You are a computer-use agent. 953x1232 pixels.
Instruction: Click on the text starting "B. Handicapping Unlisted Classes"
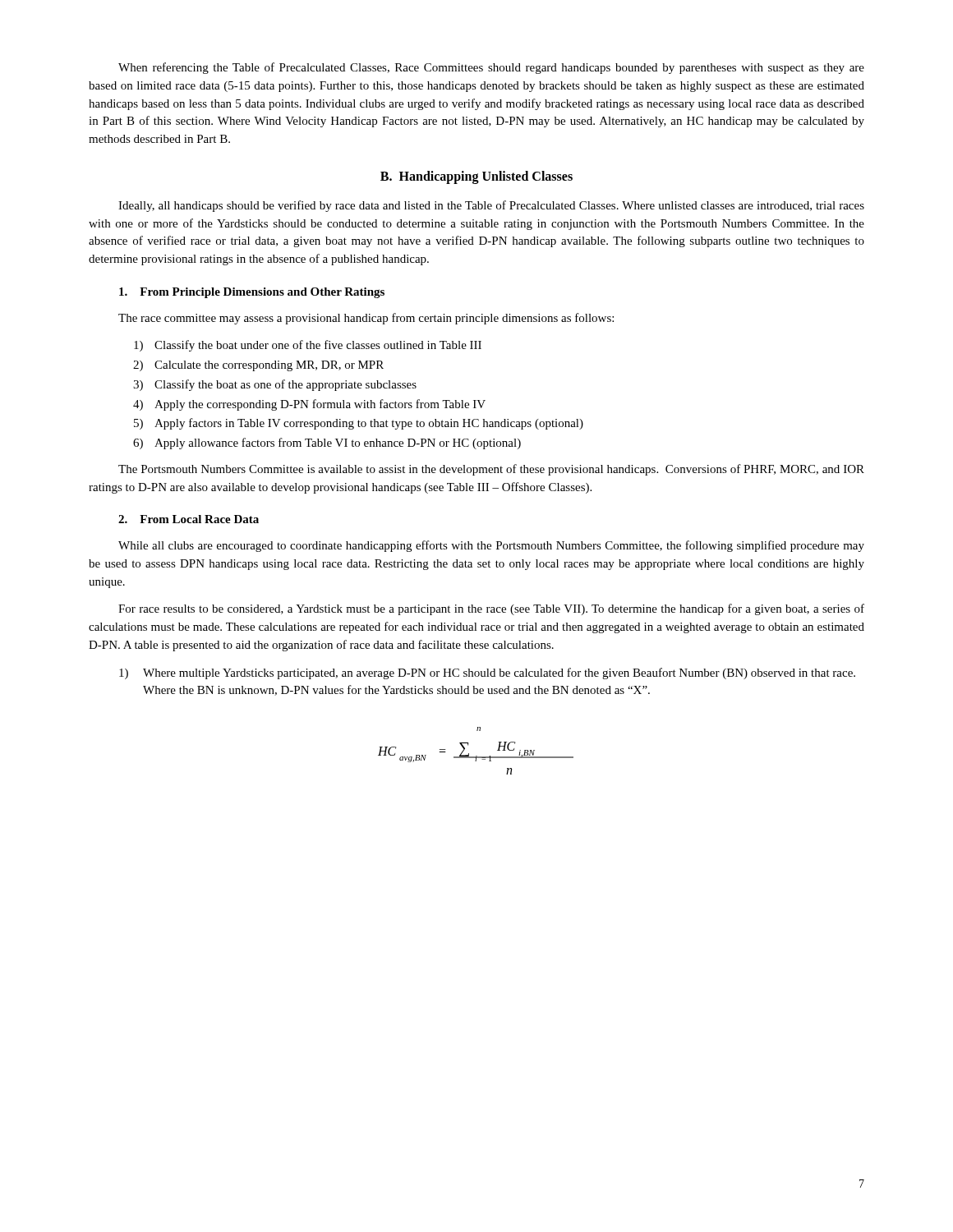point(476,176)
